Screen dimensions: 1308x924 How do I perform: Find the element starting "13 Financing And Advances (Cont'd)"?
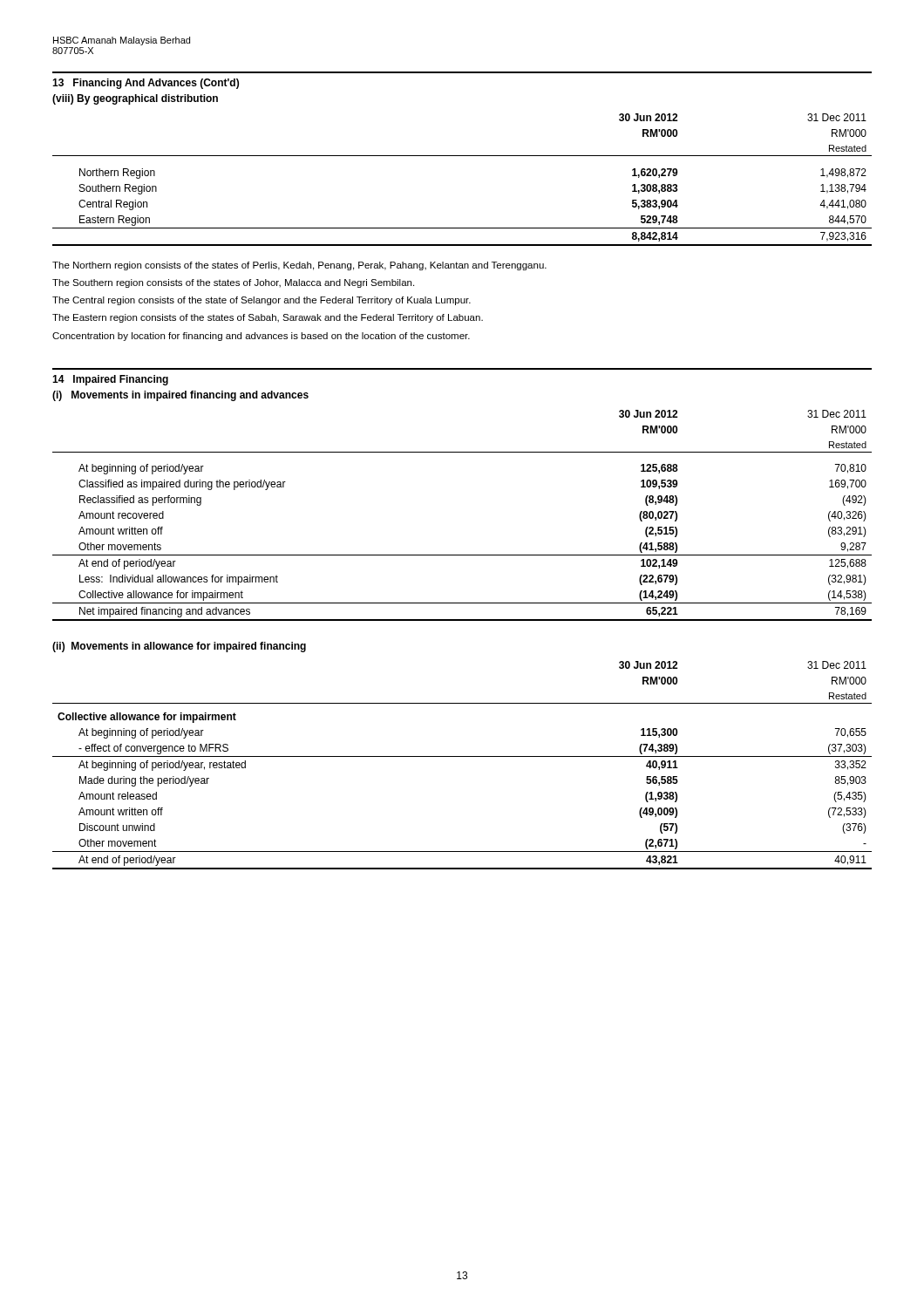point(146,83)
